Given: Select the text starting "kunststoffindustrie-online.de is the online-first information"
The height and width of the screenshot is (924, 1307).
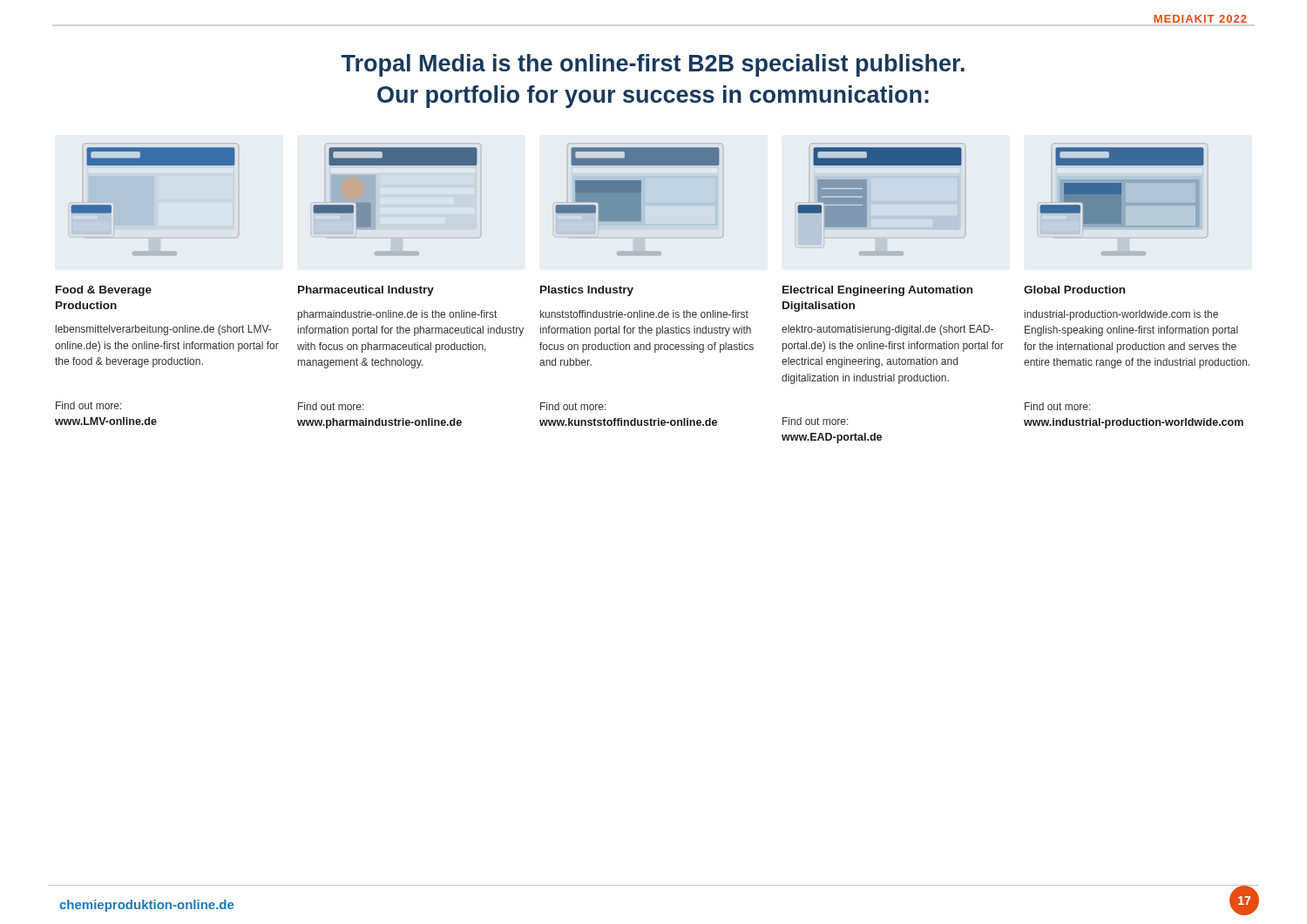Looking at the screenshot, I should click(647, 338).
